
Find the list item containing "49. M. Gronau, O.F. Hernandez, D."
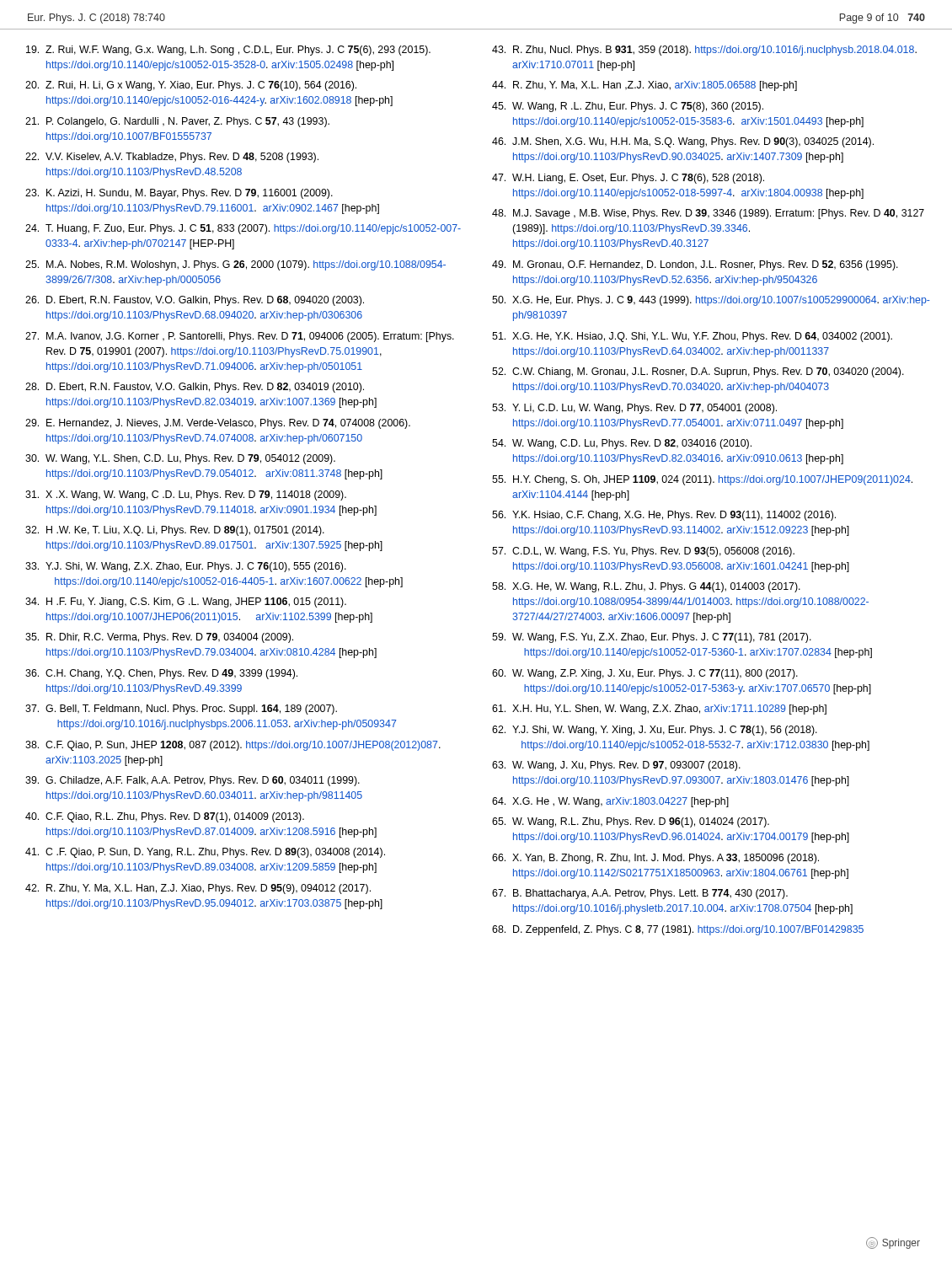pyautogui.click(x=712, y=273)
